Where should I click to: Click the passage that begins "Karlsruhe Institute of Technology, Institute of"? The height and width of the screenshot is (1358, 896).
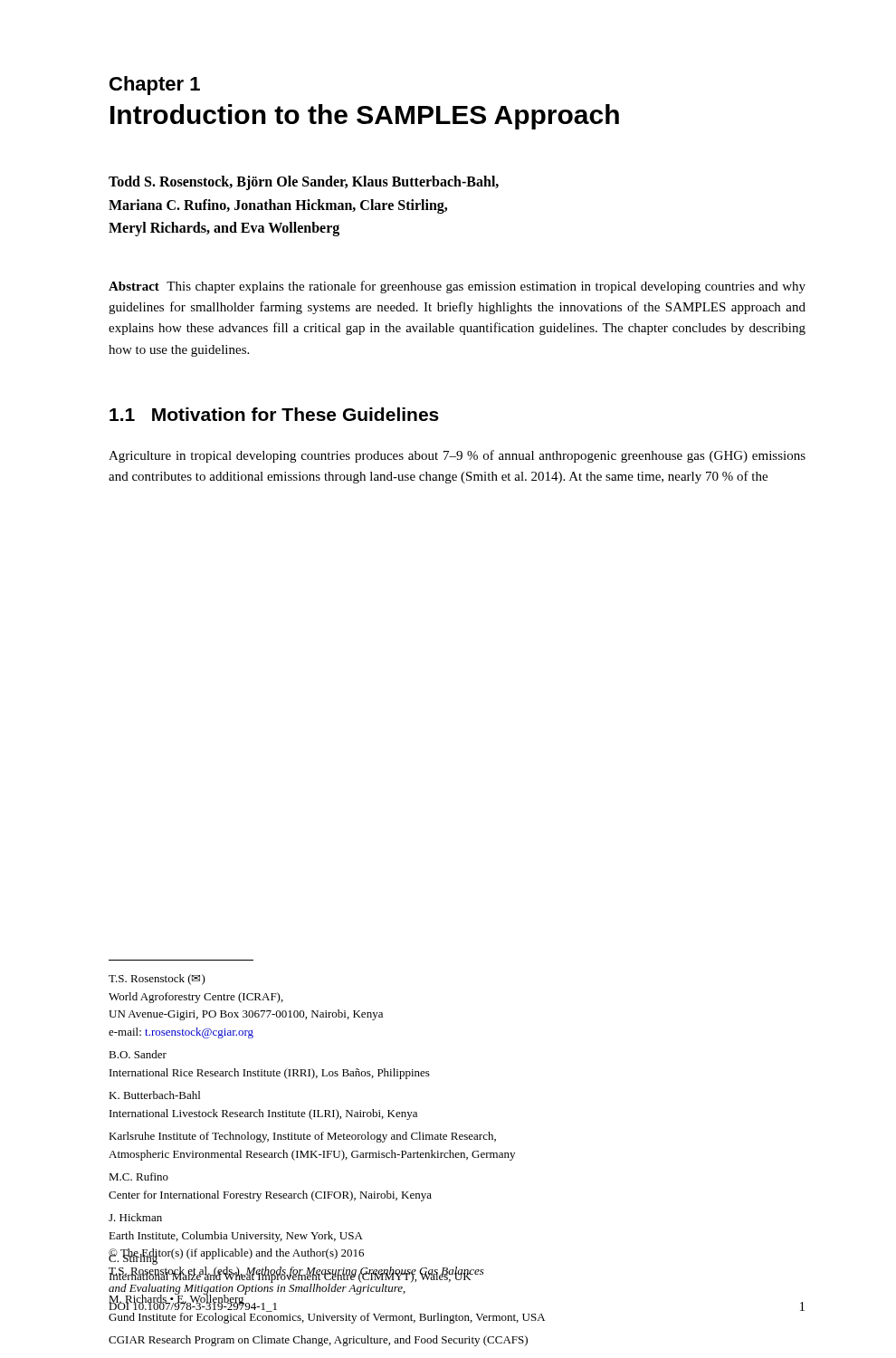(x=312, y=1145)
